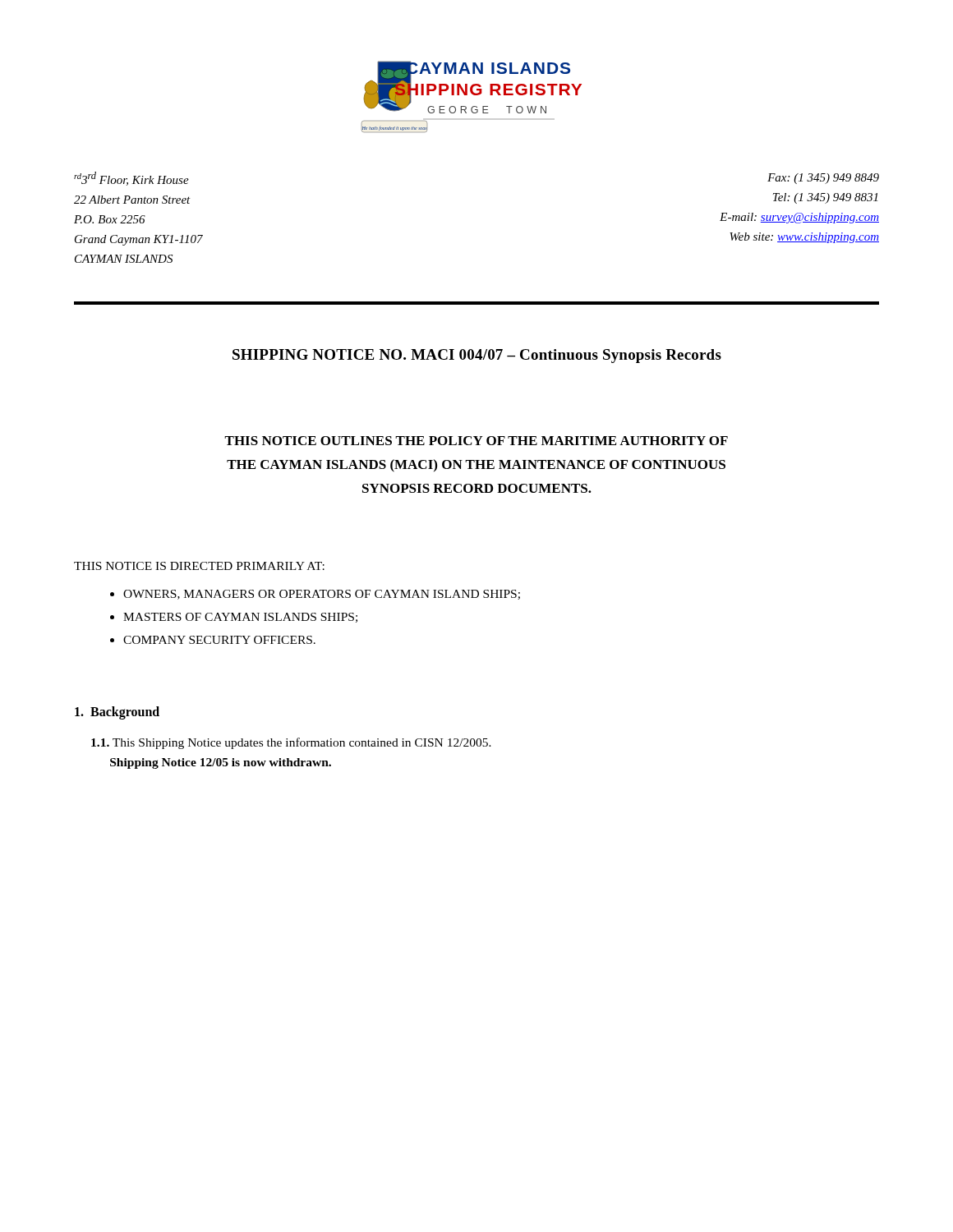Navigate to the element starting "MASTERS OF CAYMAN ISLANDS"
Screen dimensions: 1232x953
241,616
